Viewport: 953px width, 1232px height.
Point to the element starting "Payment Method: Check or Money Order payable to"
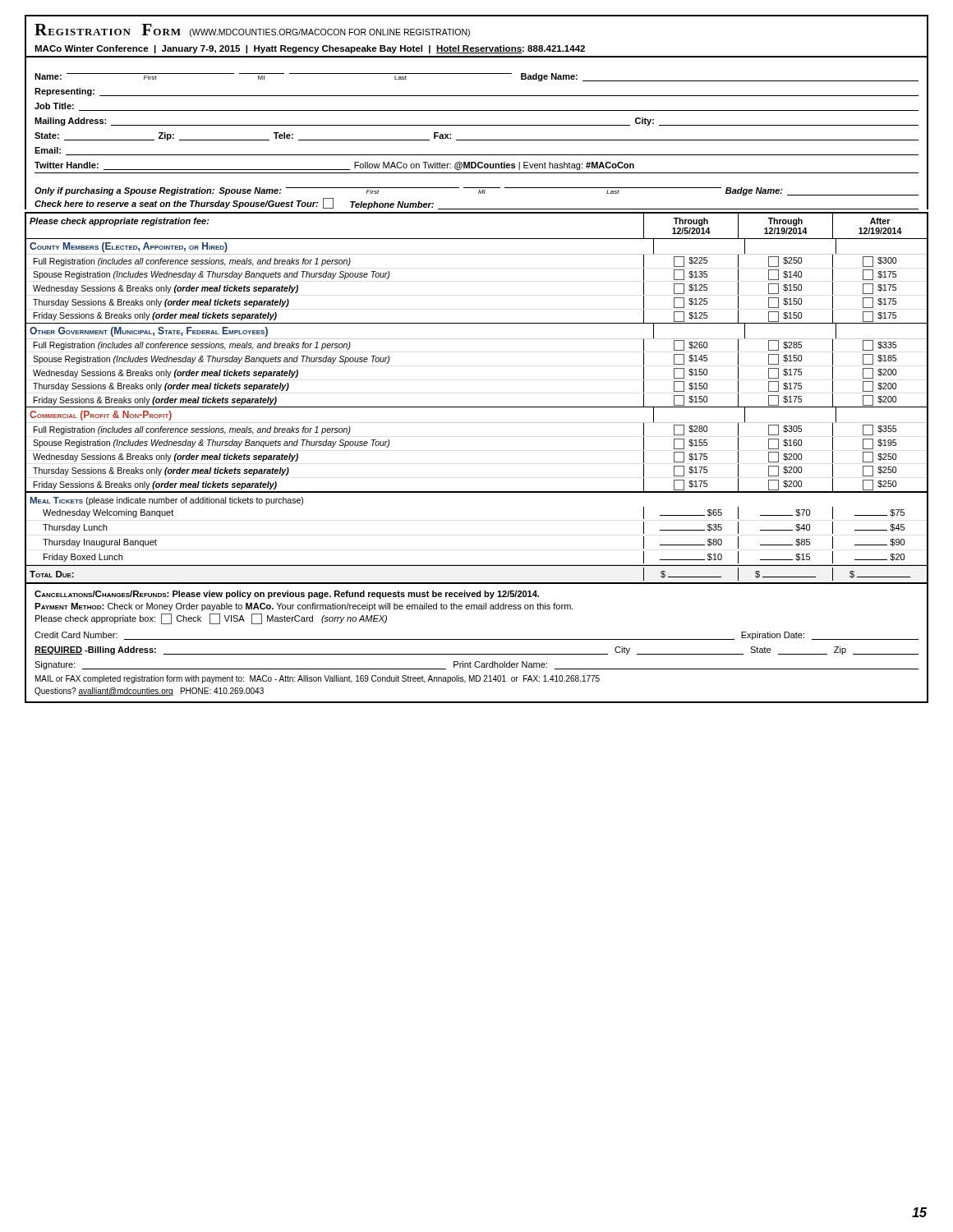click(x=304, y=606)
